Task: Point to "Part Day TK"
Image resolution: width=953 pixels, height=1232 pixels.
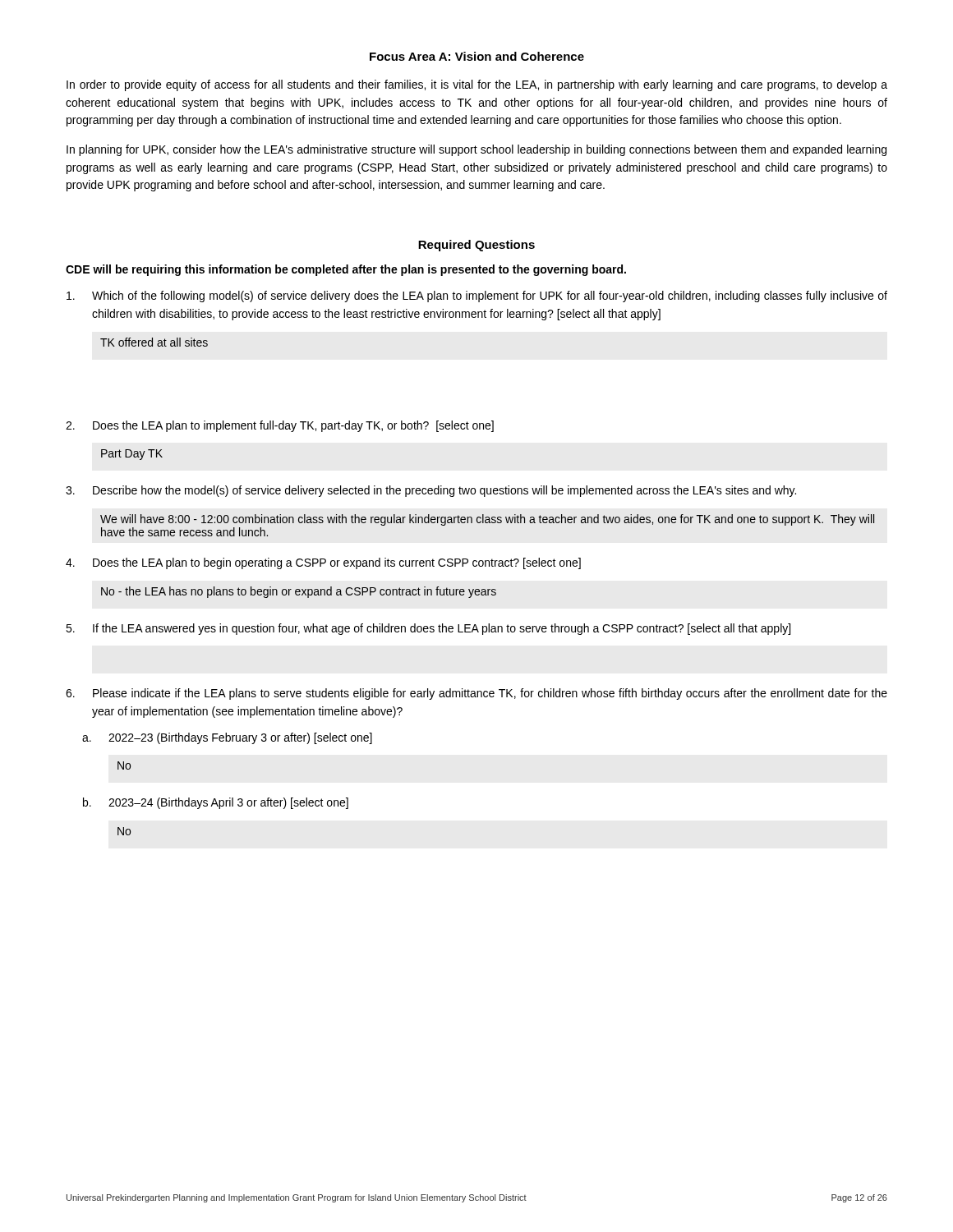Action: (131, 454)
